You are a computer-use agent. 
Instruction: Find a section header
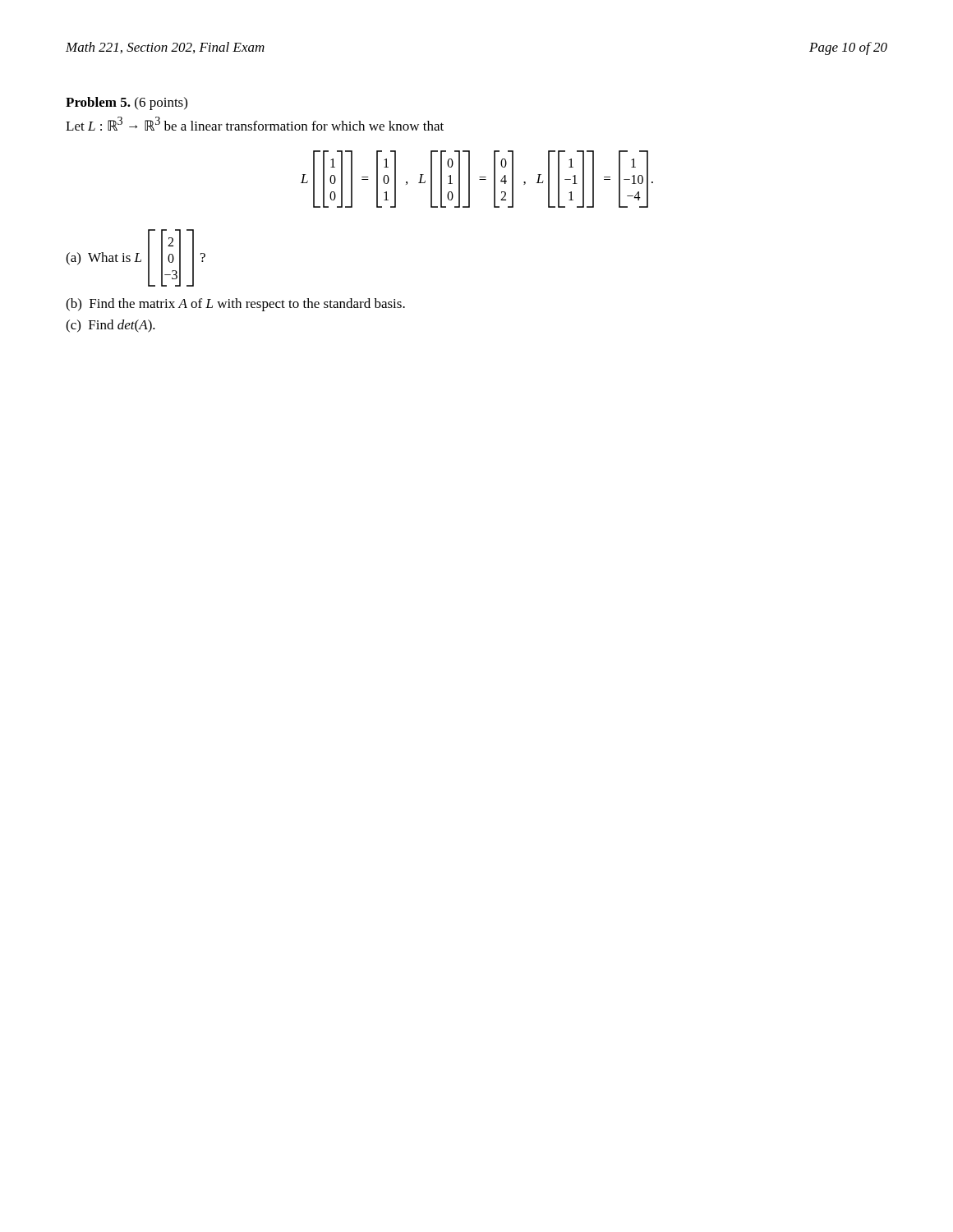coord(127,102)
